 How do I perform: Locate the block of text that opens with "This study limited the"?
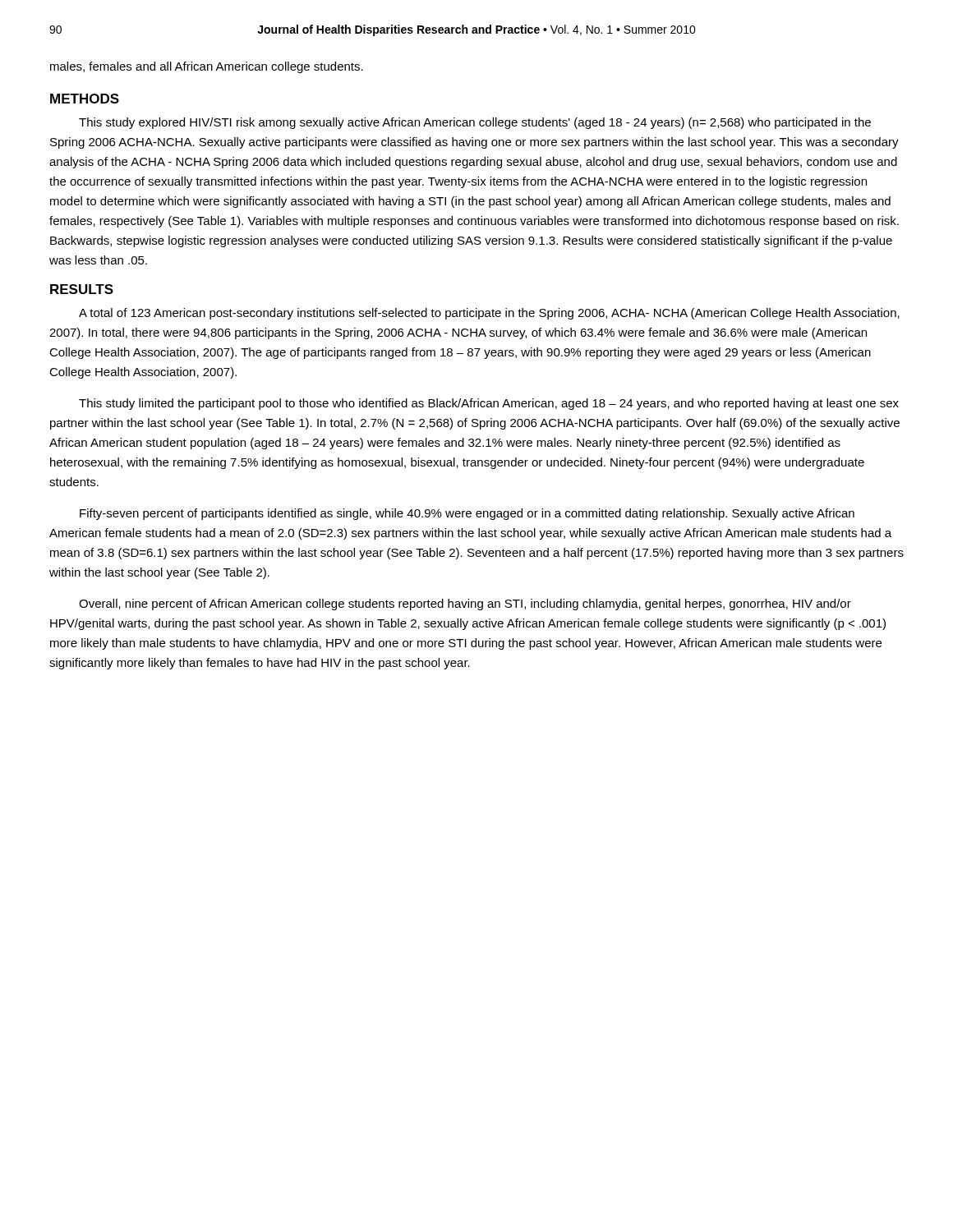475,442
